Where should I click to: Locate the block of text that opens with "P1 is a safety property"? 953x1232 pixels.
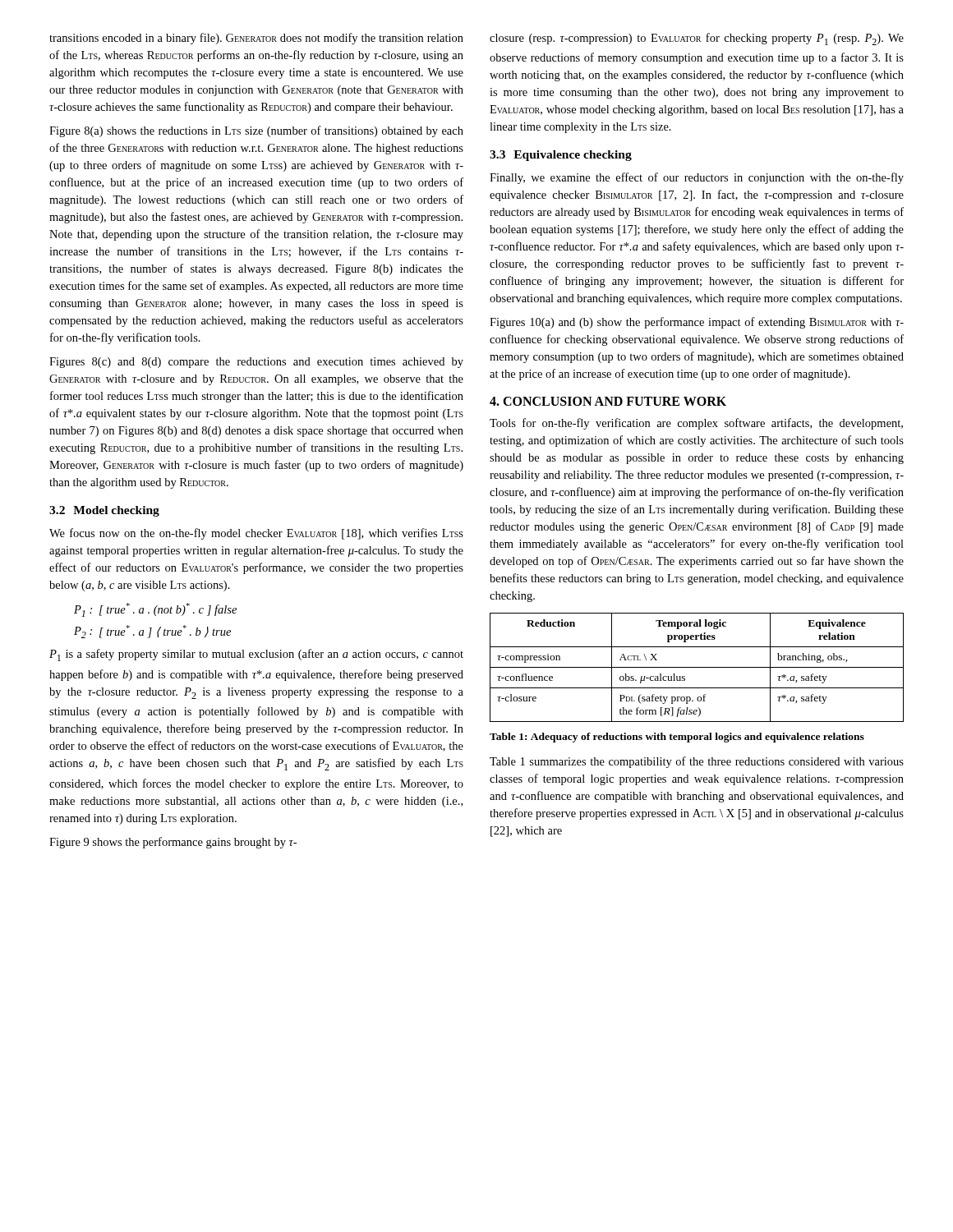click(256, 736)
